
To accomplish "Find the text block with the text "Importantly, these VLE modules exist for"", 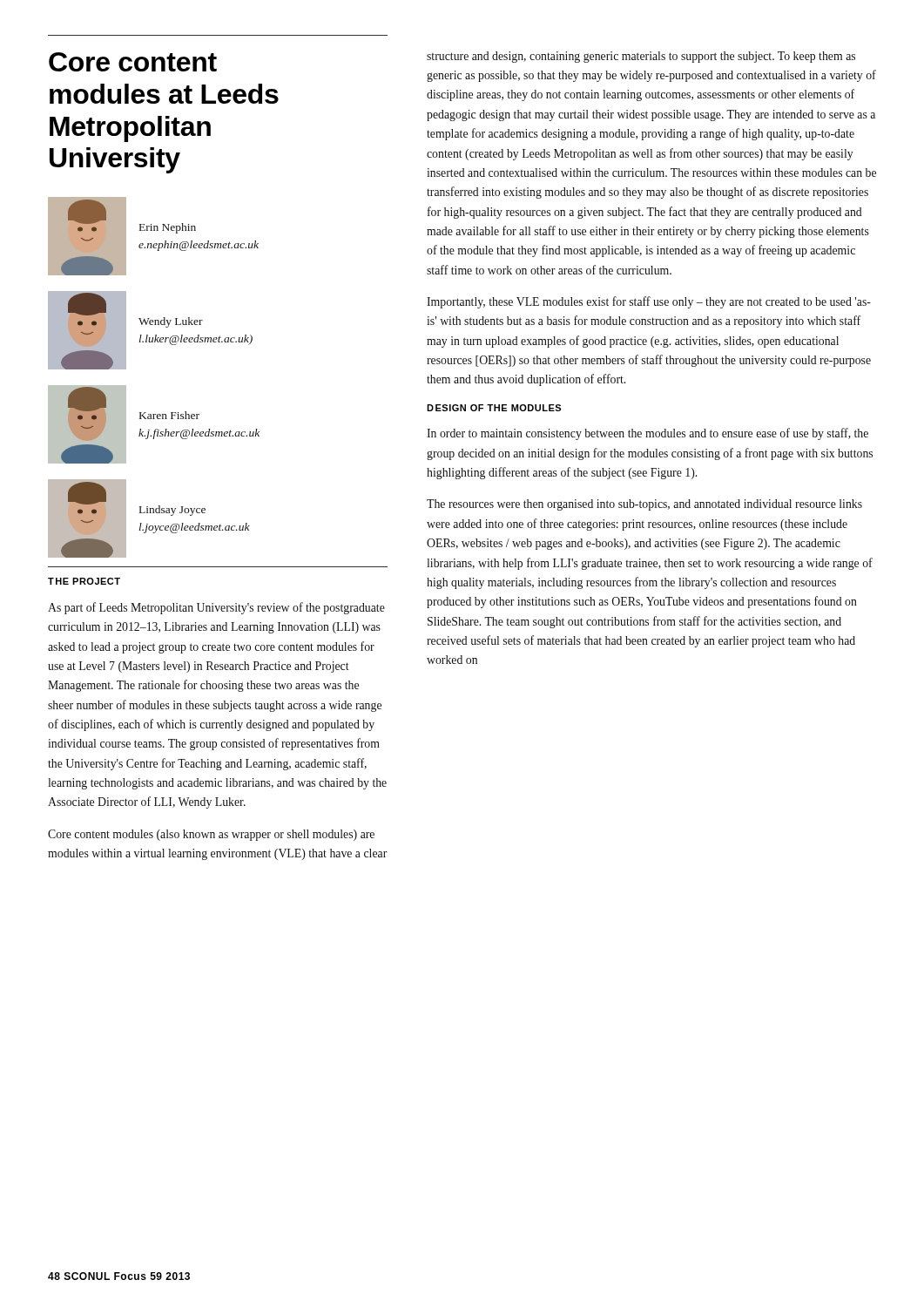I will coord(649,341).
